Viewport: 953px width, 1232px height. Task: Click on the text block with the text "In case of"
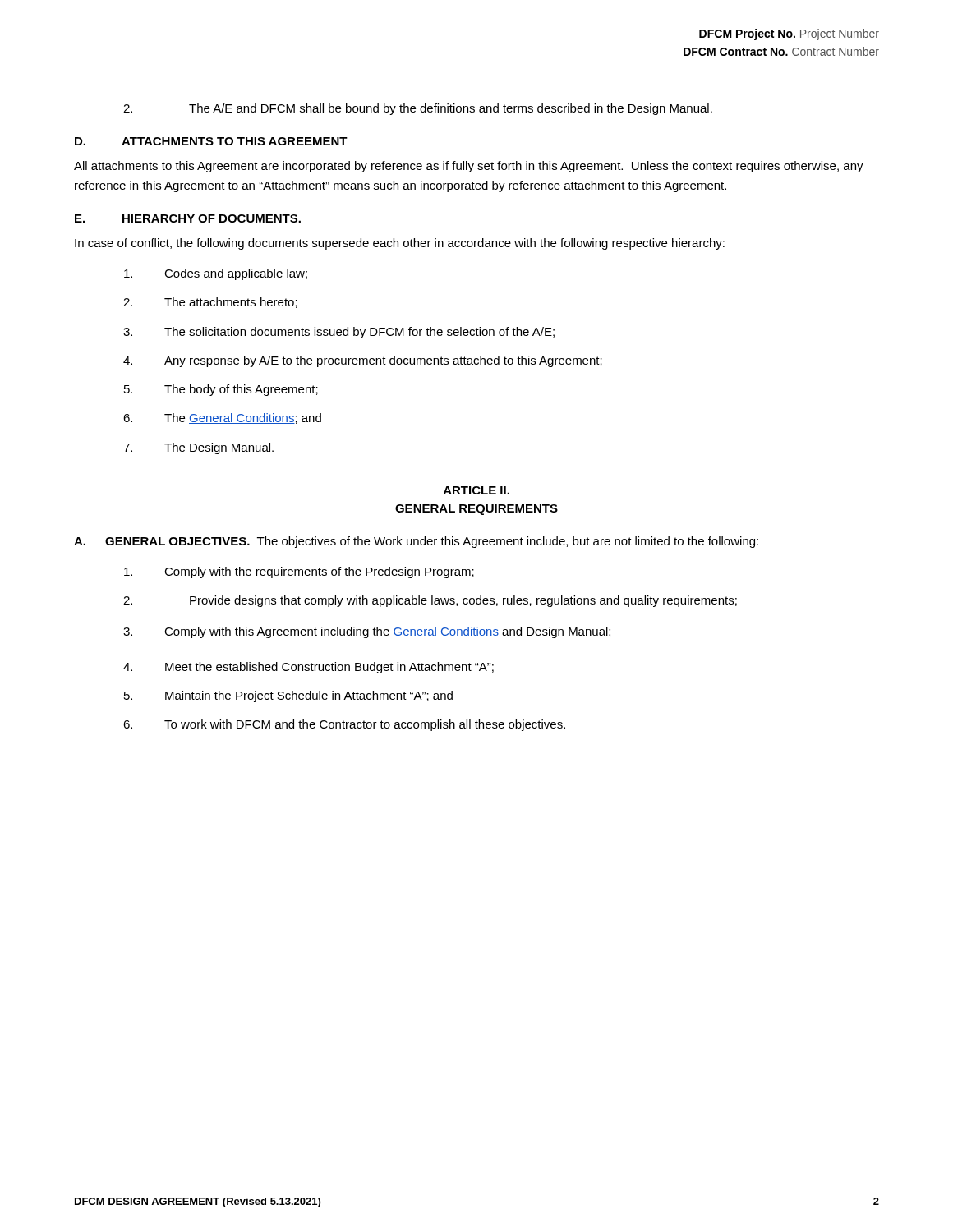pos(400,243)
